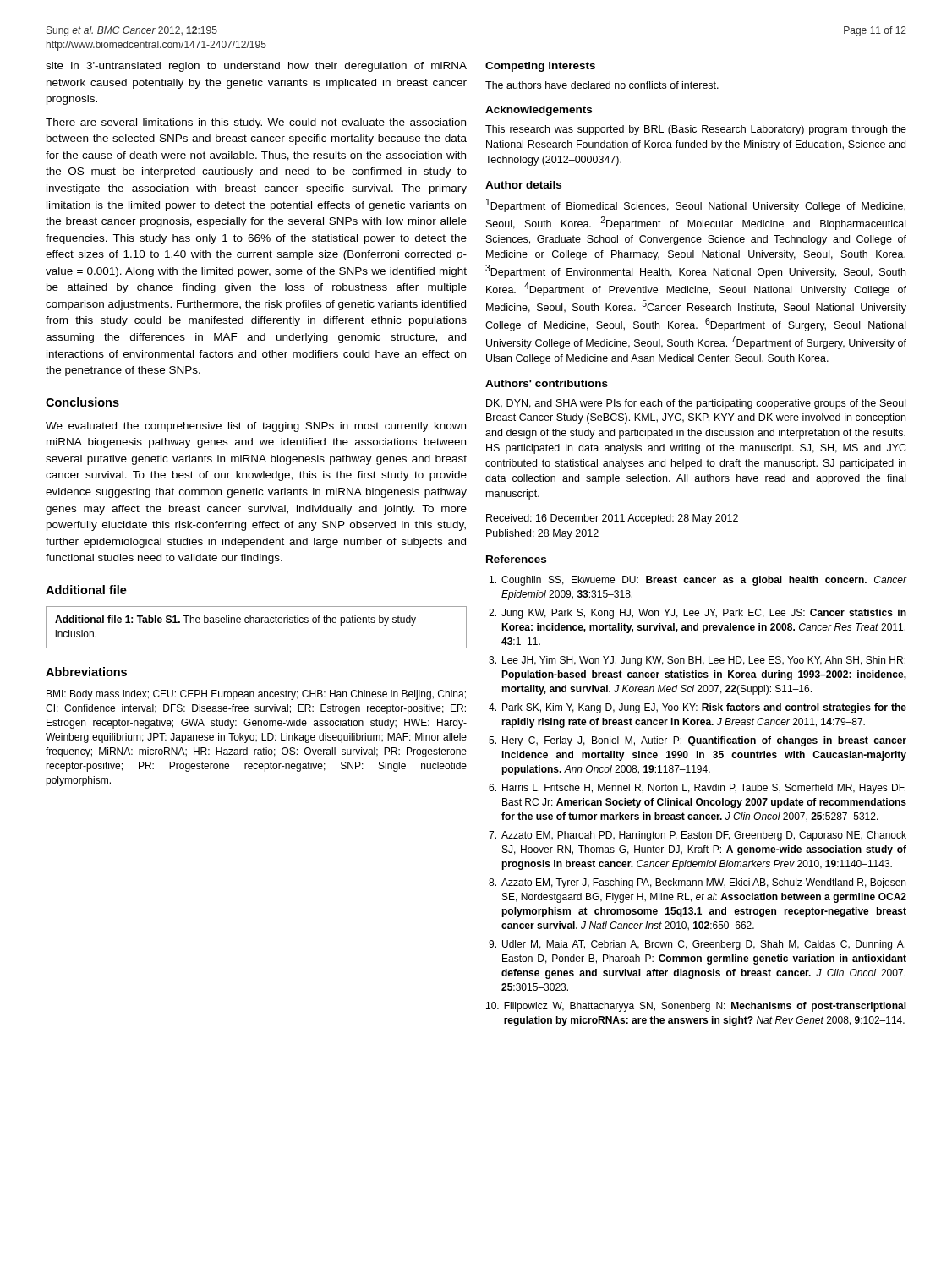Viewport: 952px width, 1268px height.
Task: Locate the list item that reads "9. Udler M, Maia AT, Cebrian"
Action: coord(696,966)
